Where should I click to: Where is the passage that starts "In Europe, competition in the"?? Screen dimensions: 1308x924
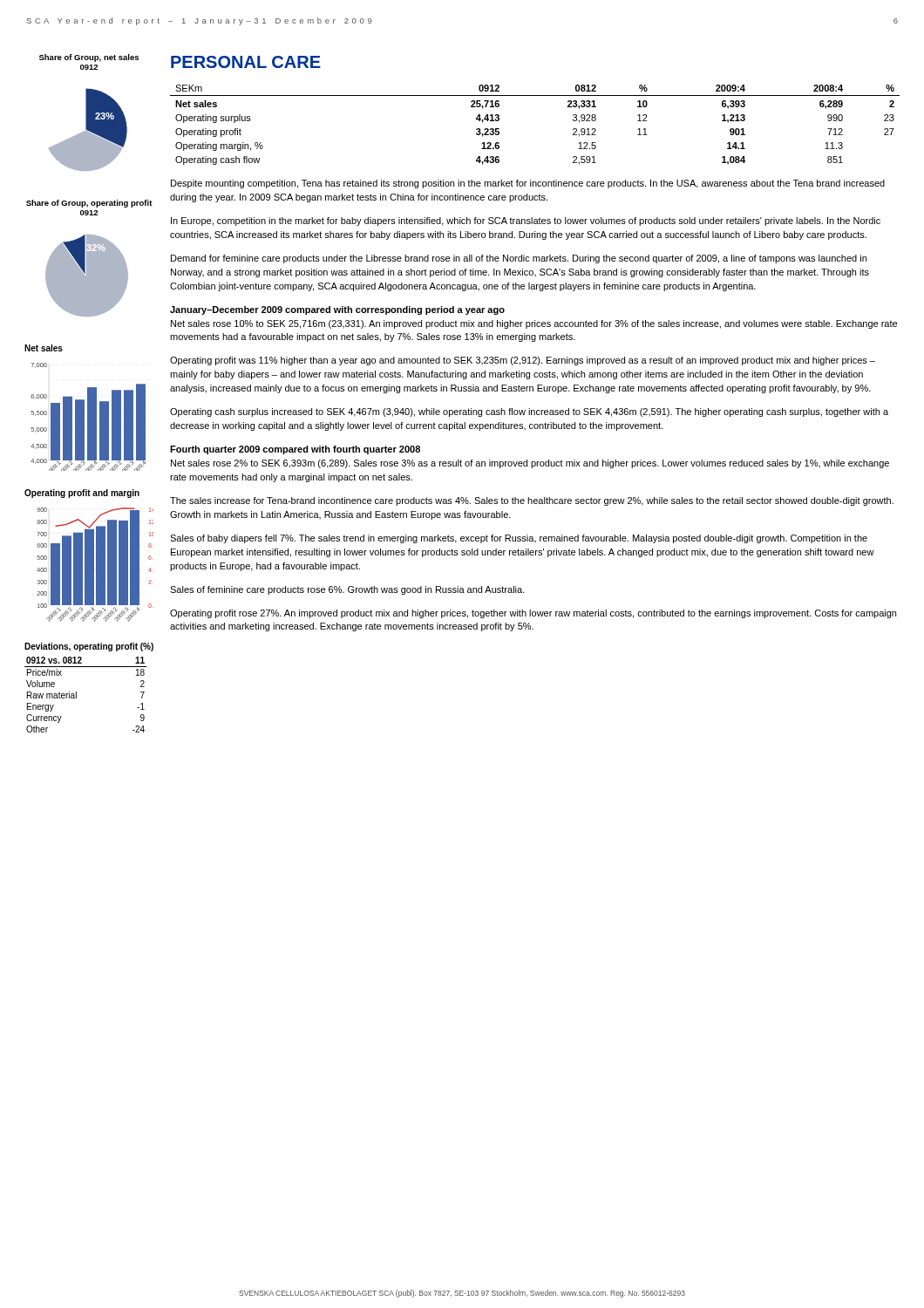[x=525, y=227]
